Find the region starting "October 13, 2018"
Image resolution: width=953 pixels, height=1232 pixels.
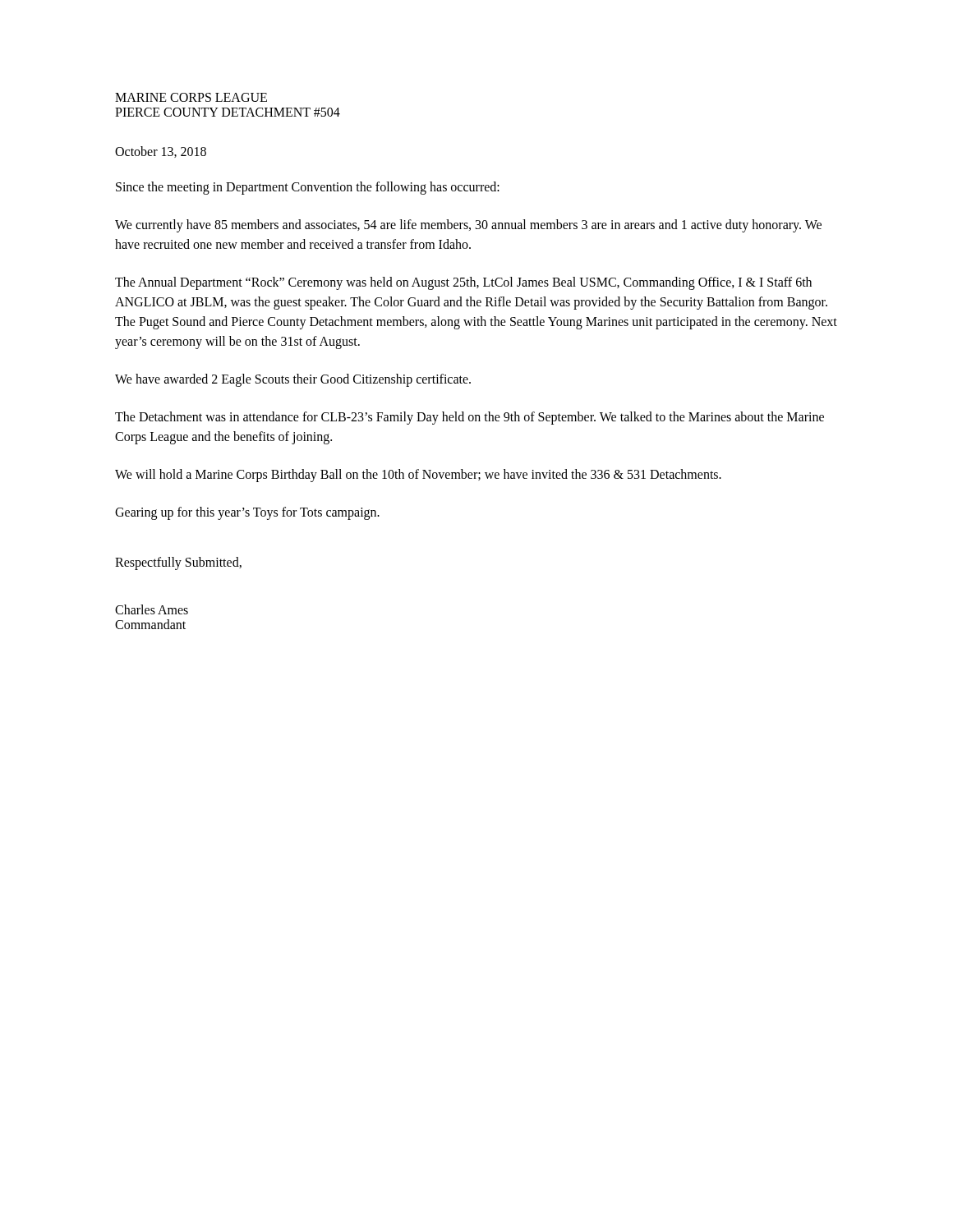tap(161, 152)
